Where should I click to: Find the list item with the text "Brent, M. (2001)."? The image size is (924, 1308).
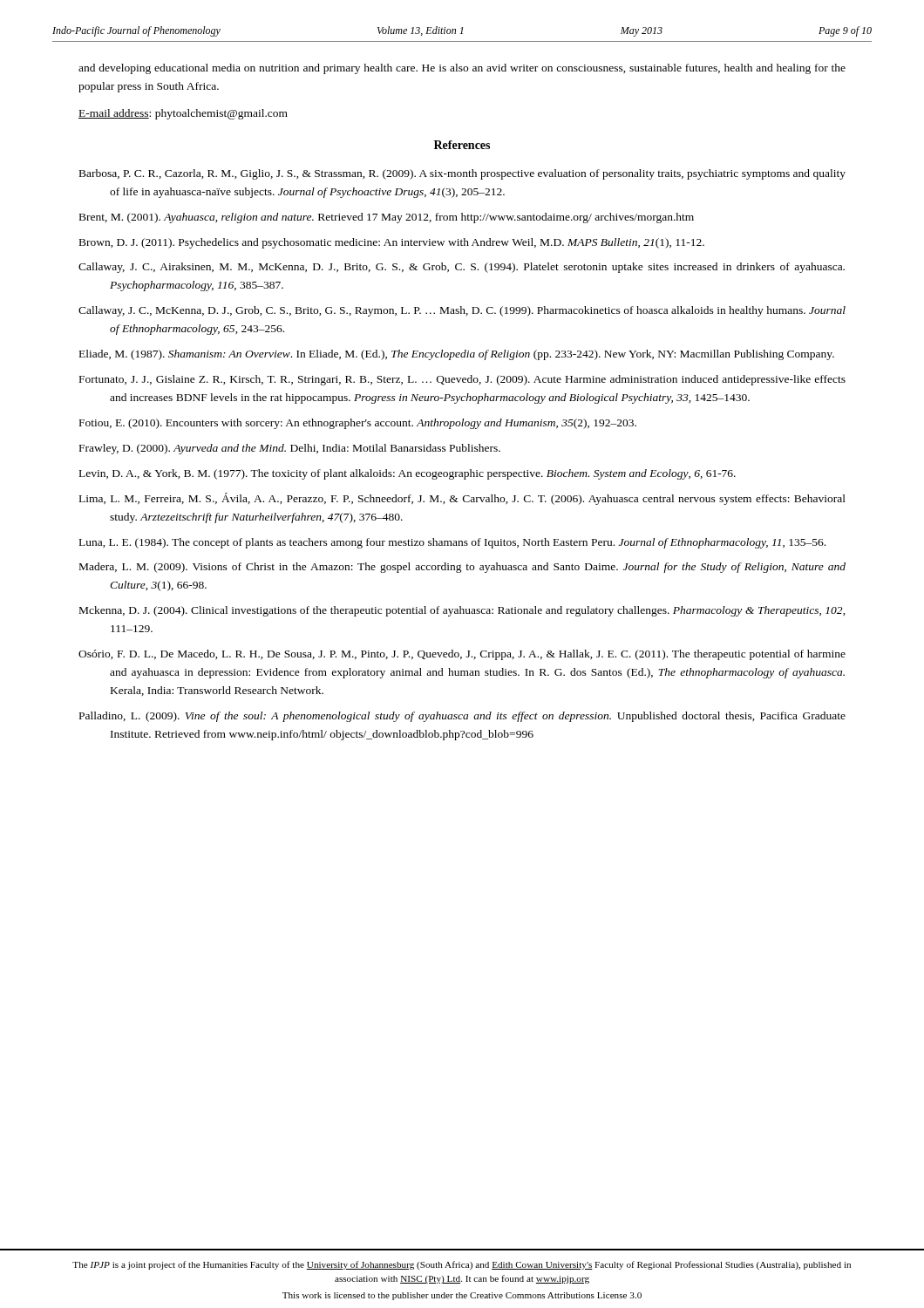[386, 216]
